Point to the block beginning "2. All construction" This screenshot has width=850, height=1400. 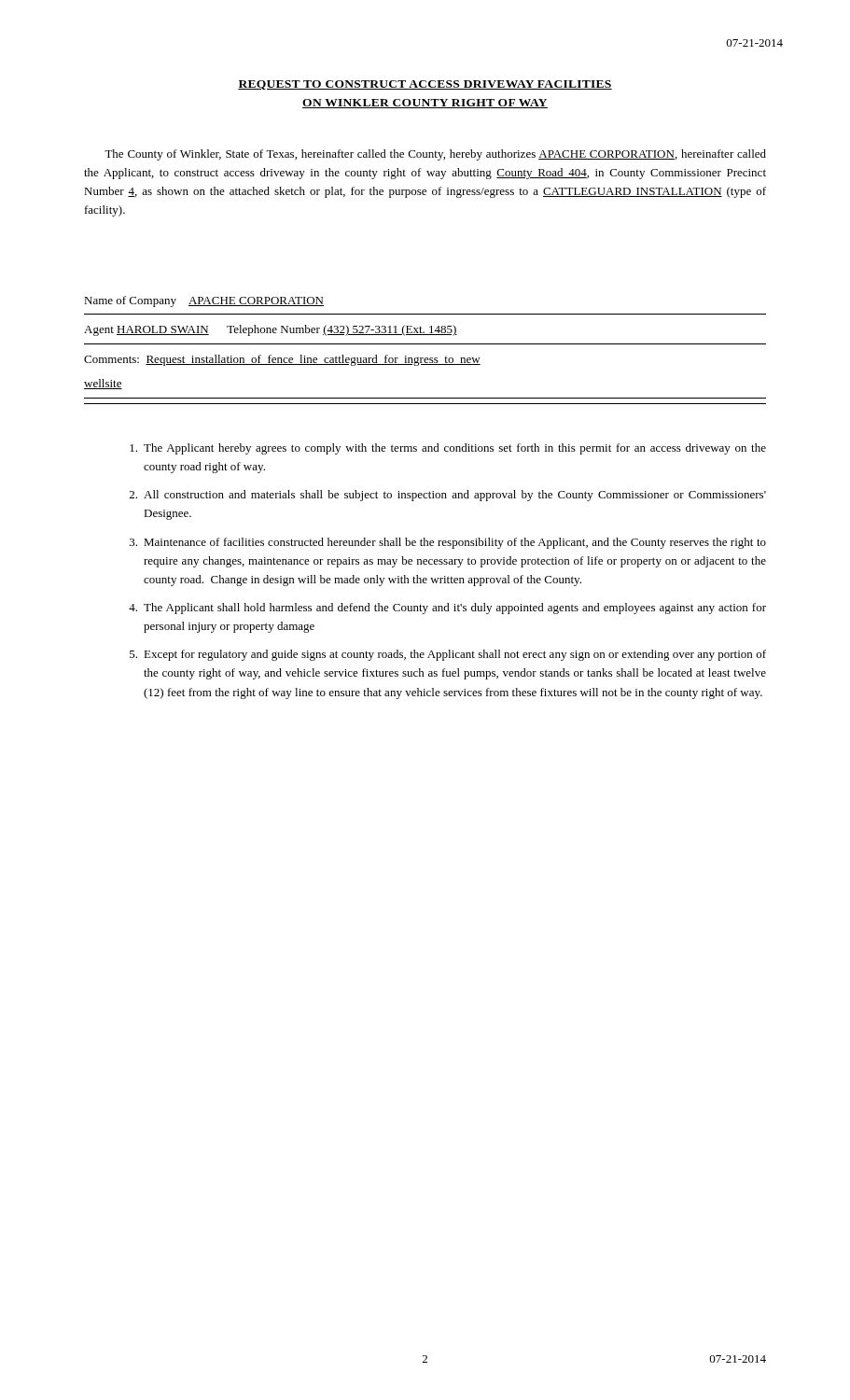439,504
